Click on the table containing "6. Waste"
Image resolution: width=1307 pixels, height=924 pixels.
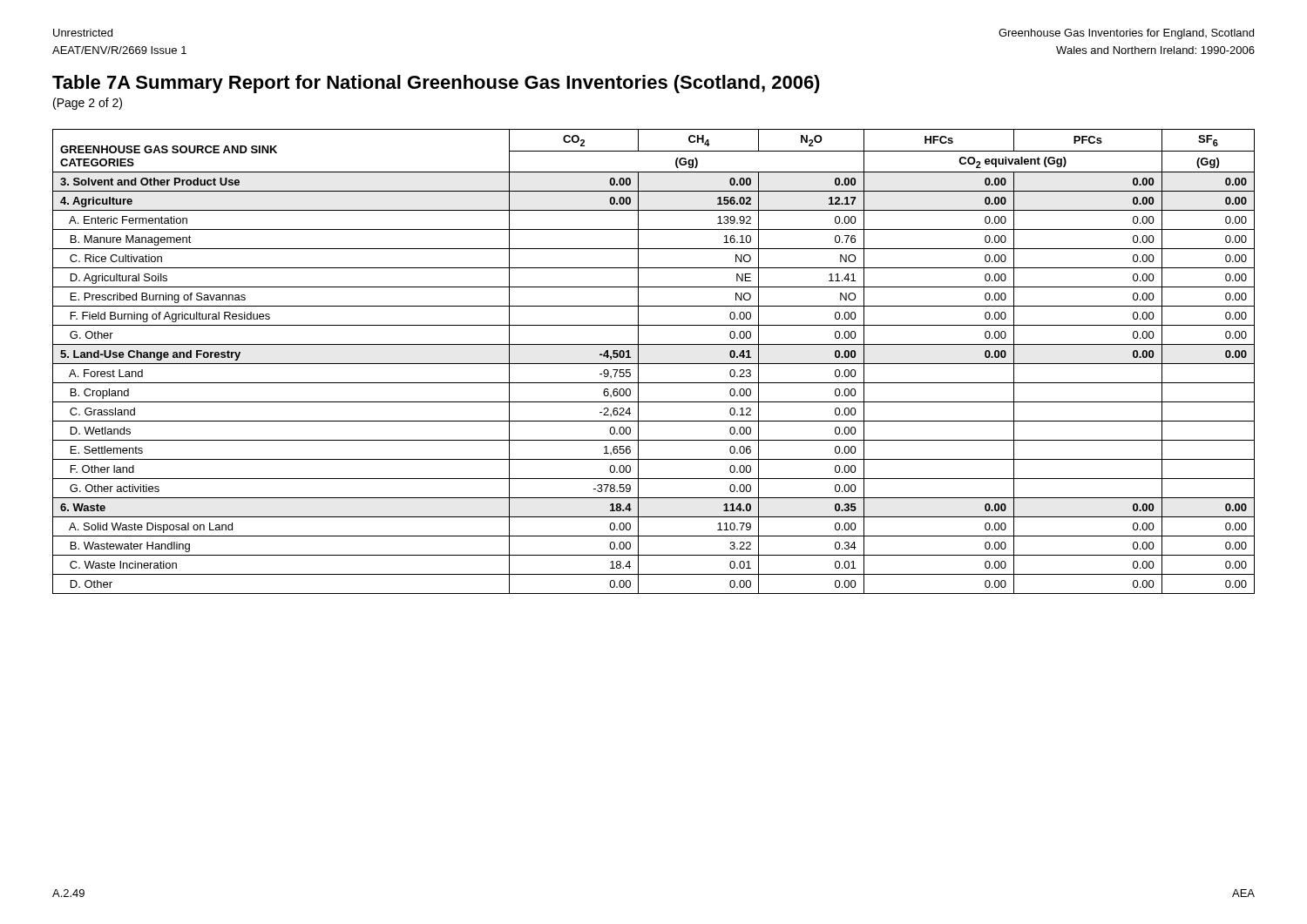point(654,362)
